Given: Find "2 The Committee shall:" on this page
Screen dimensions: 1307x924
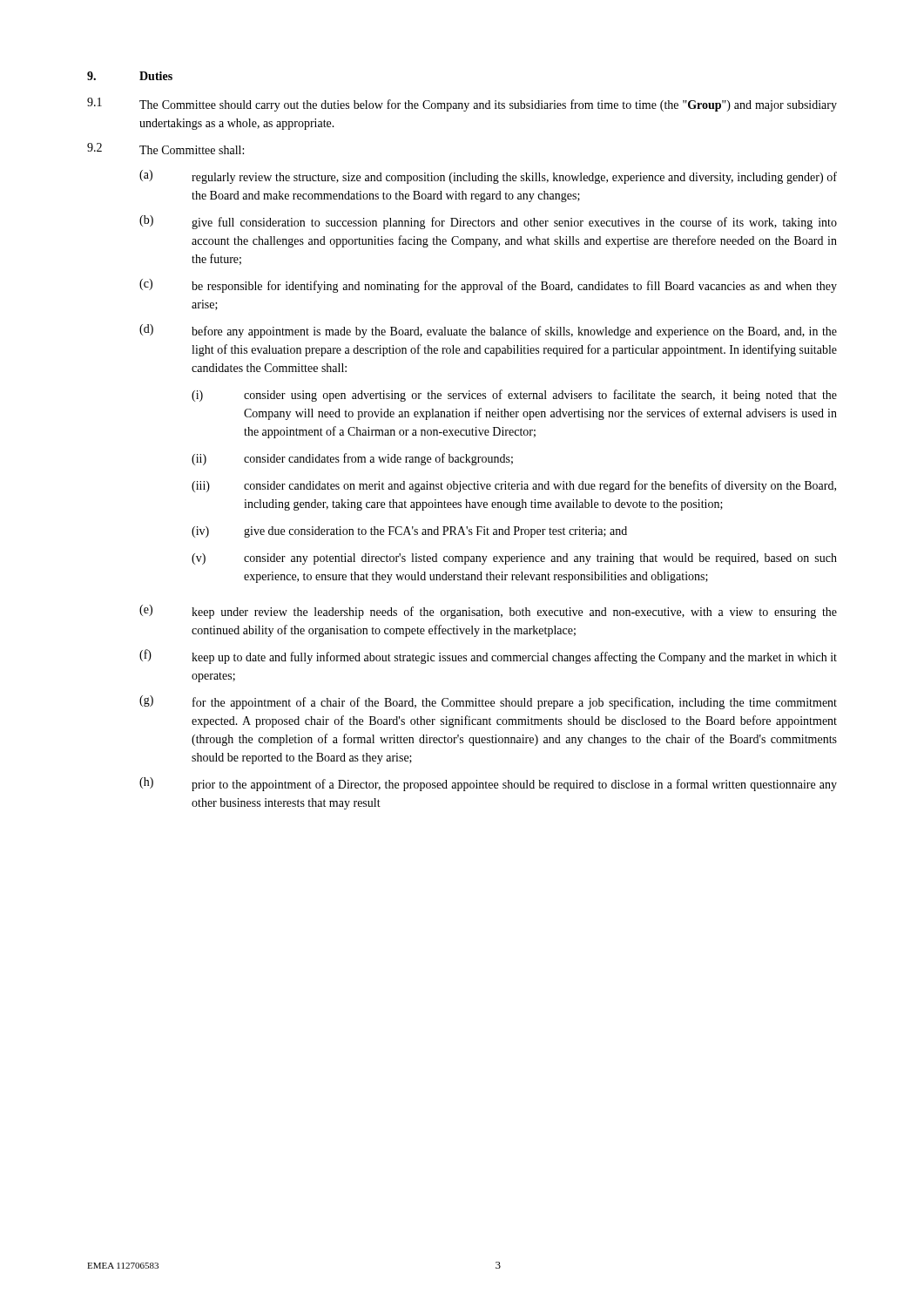Looking at the screenshot, I should point(165,149).
